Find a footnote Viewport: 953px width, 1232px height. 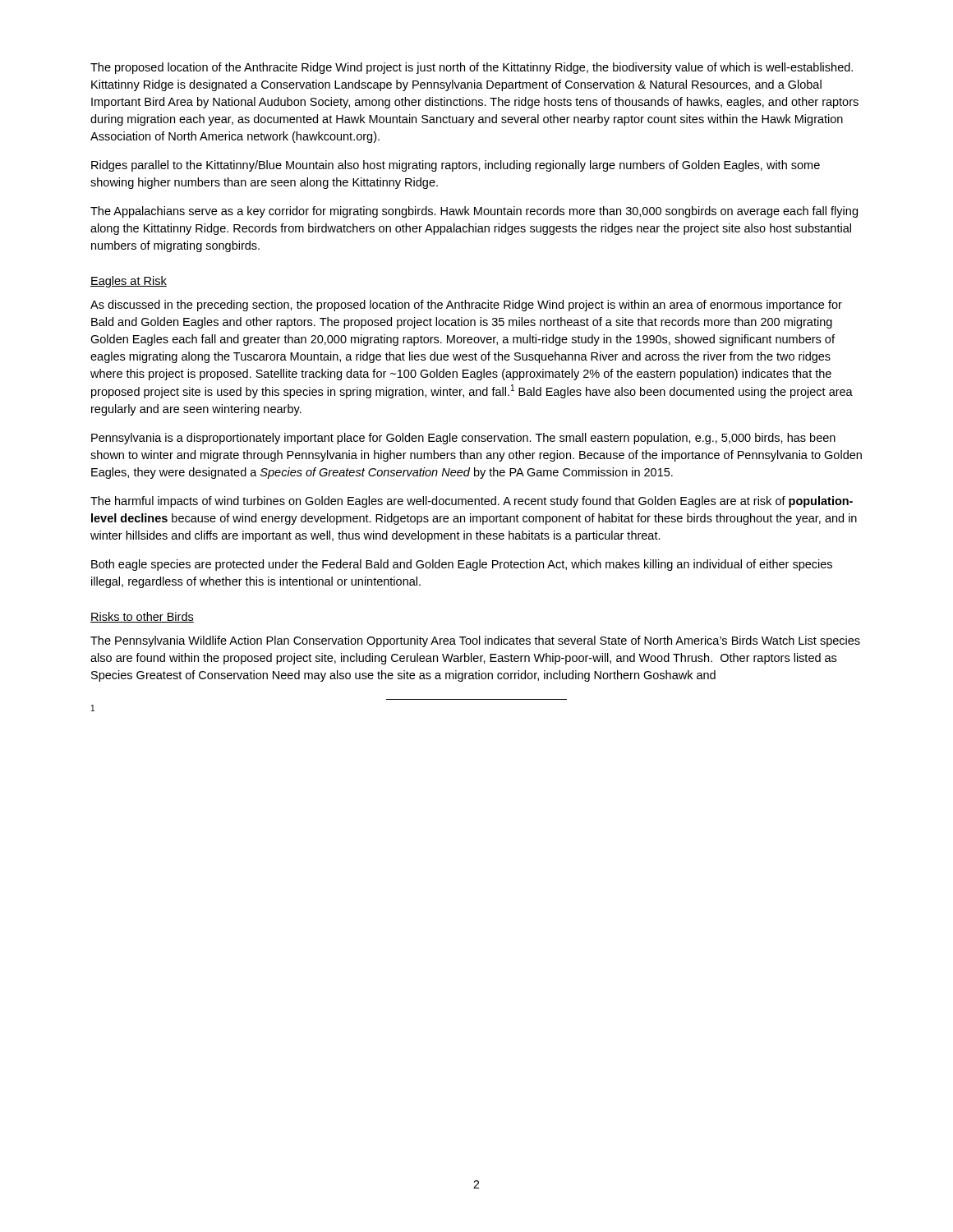[x=93, y=709]
